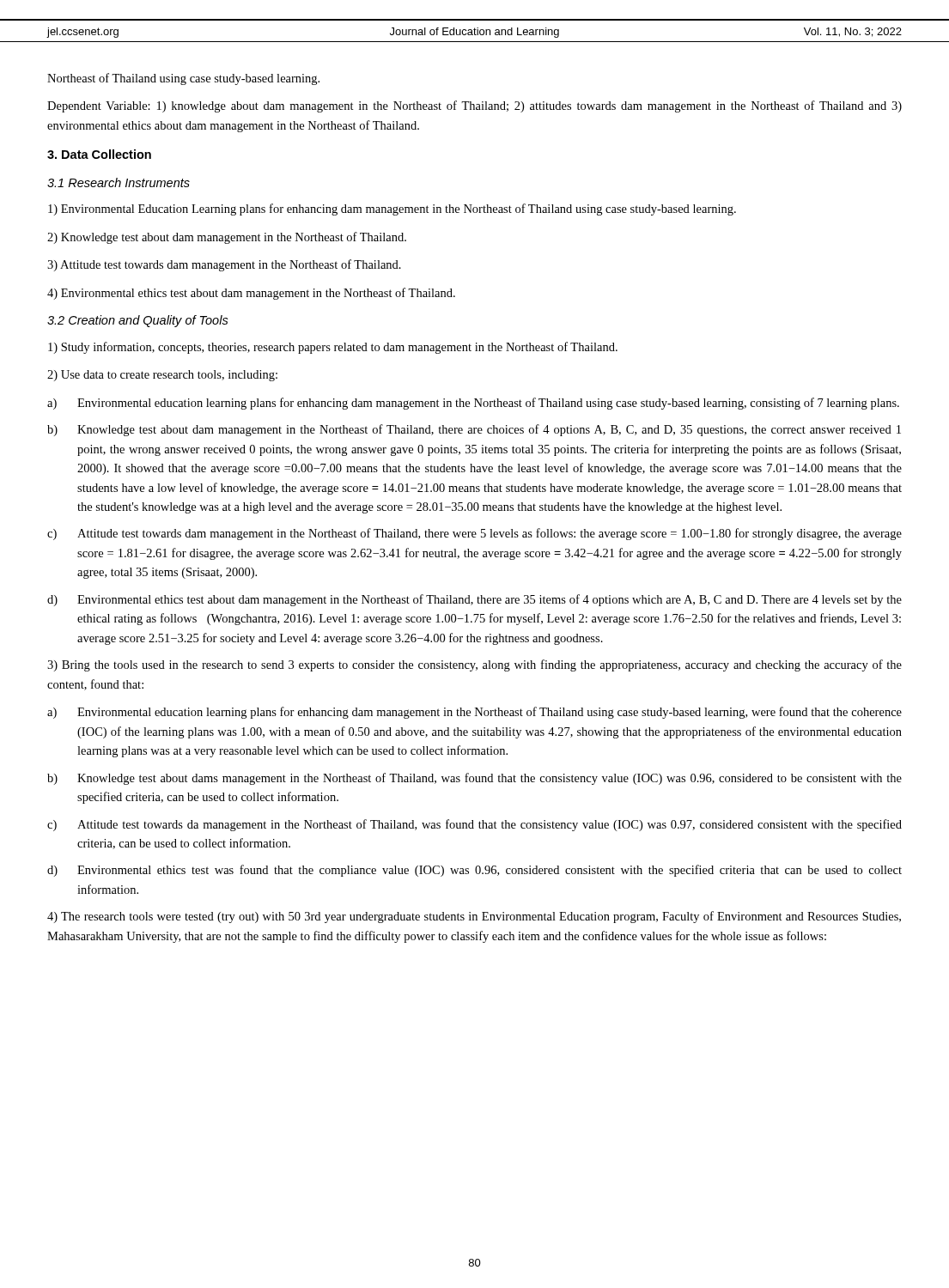Locate the passage starting "b) Knowledge test about dam management in the"
The image size is (949, 1288).
pyautogui.click(x=474, y=468)
